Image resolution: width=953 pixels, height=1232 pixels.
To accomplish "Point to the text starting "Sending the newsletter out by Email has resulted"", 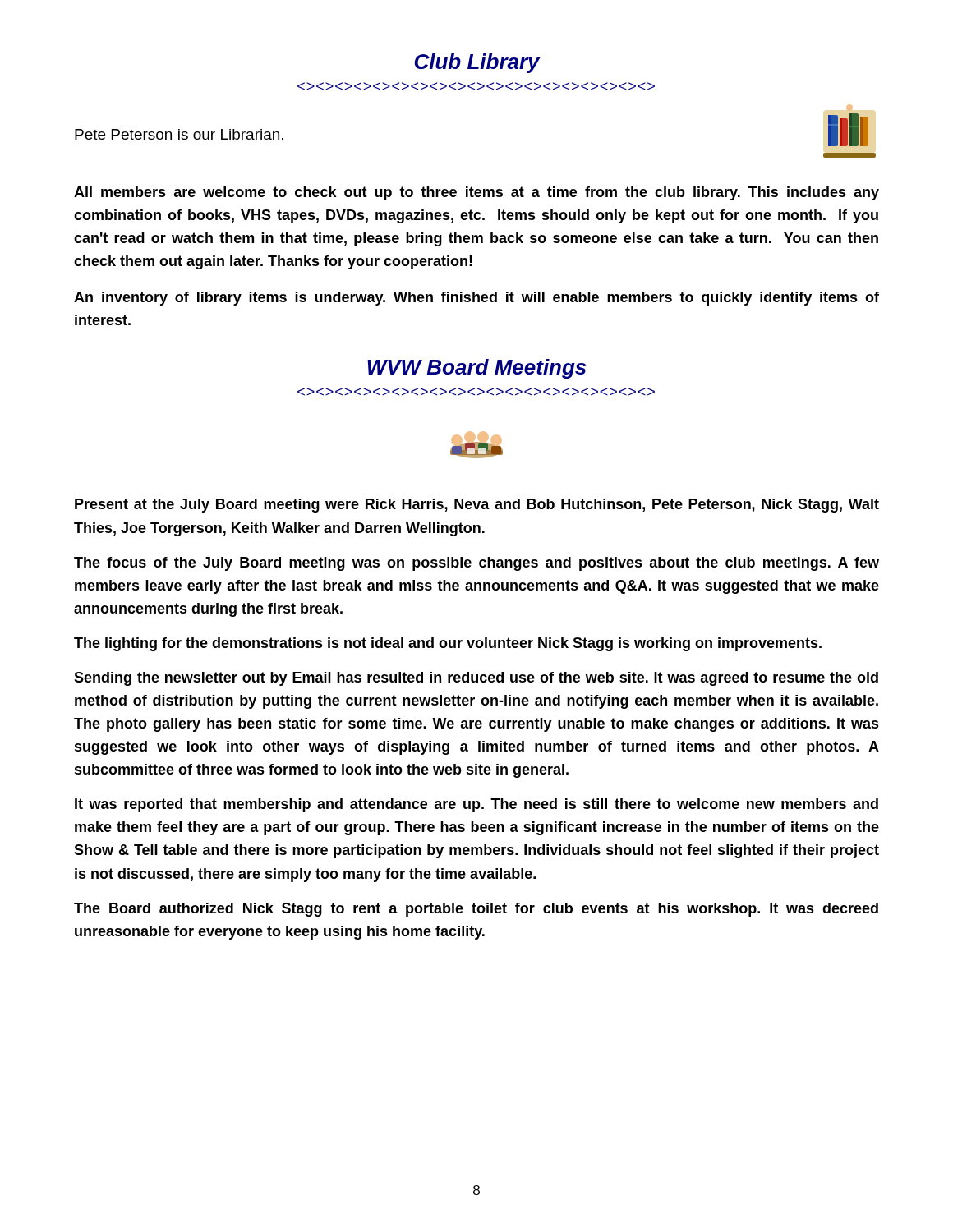I will [x=476, y=724].
